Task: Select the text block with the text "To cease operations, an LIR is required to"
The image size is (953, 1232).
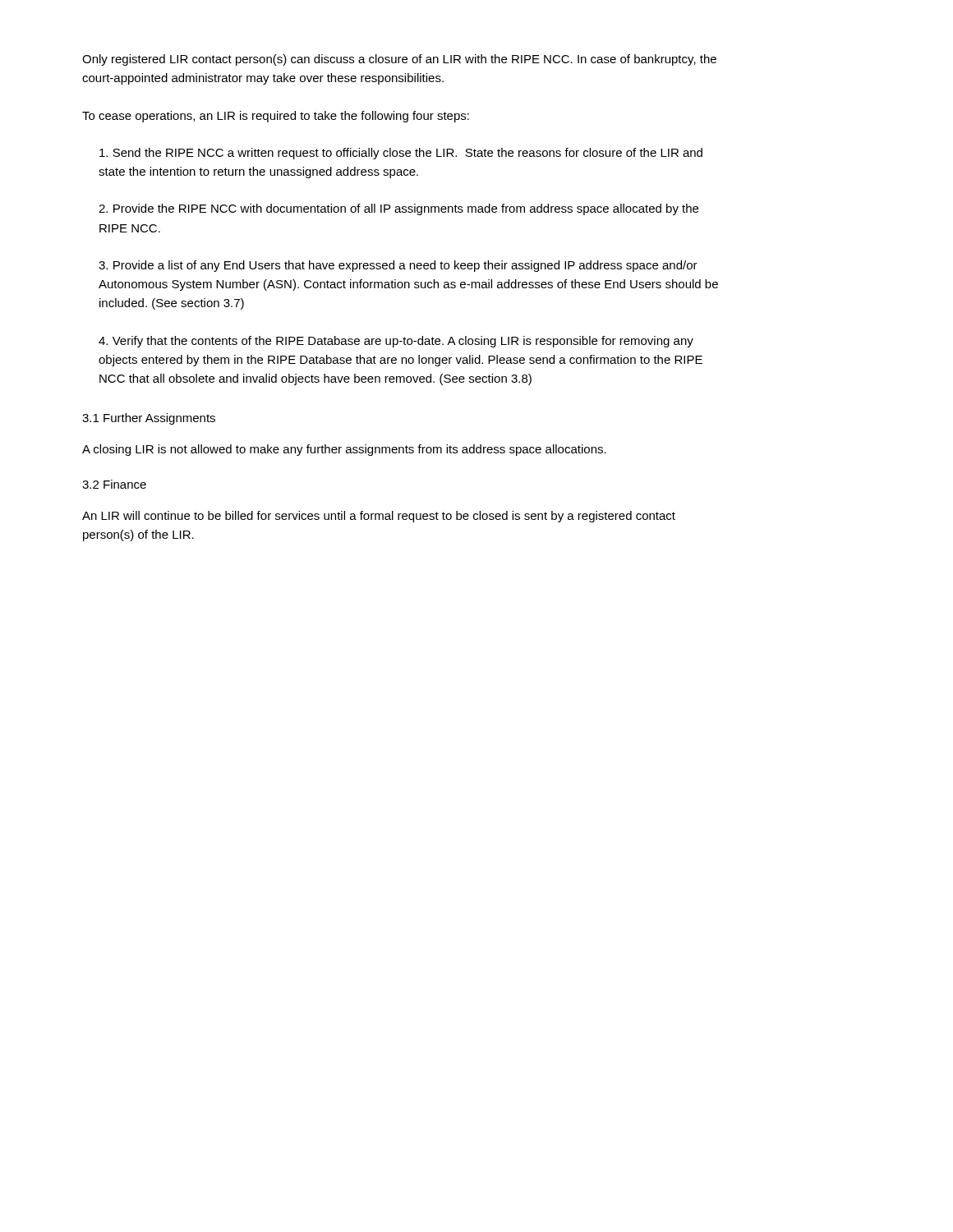Action: [276, 115]
